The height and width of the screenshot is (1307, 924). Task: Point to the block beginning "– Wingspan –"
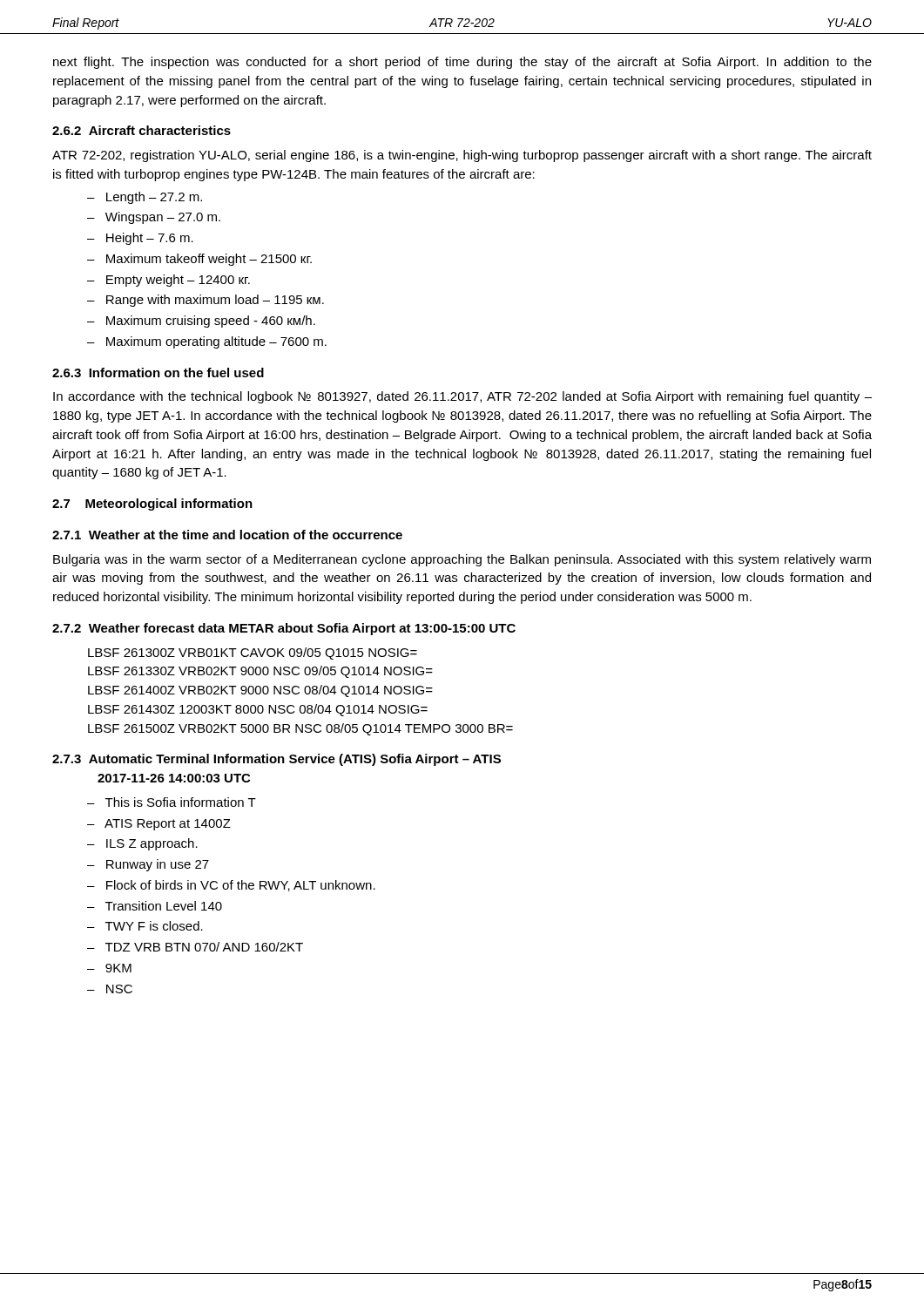(x=154, y=217)
